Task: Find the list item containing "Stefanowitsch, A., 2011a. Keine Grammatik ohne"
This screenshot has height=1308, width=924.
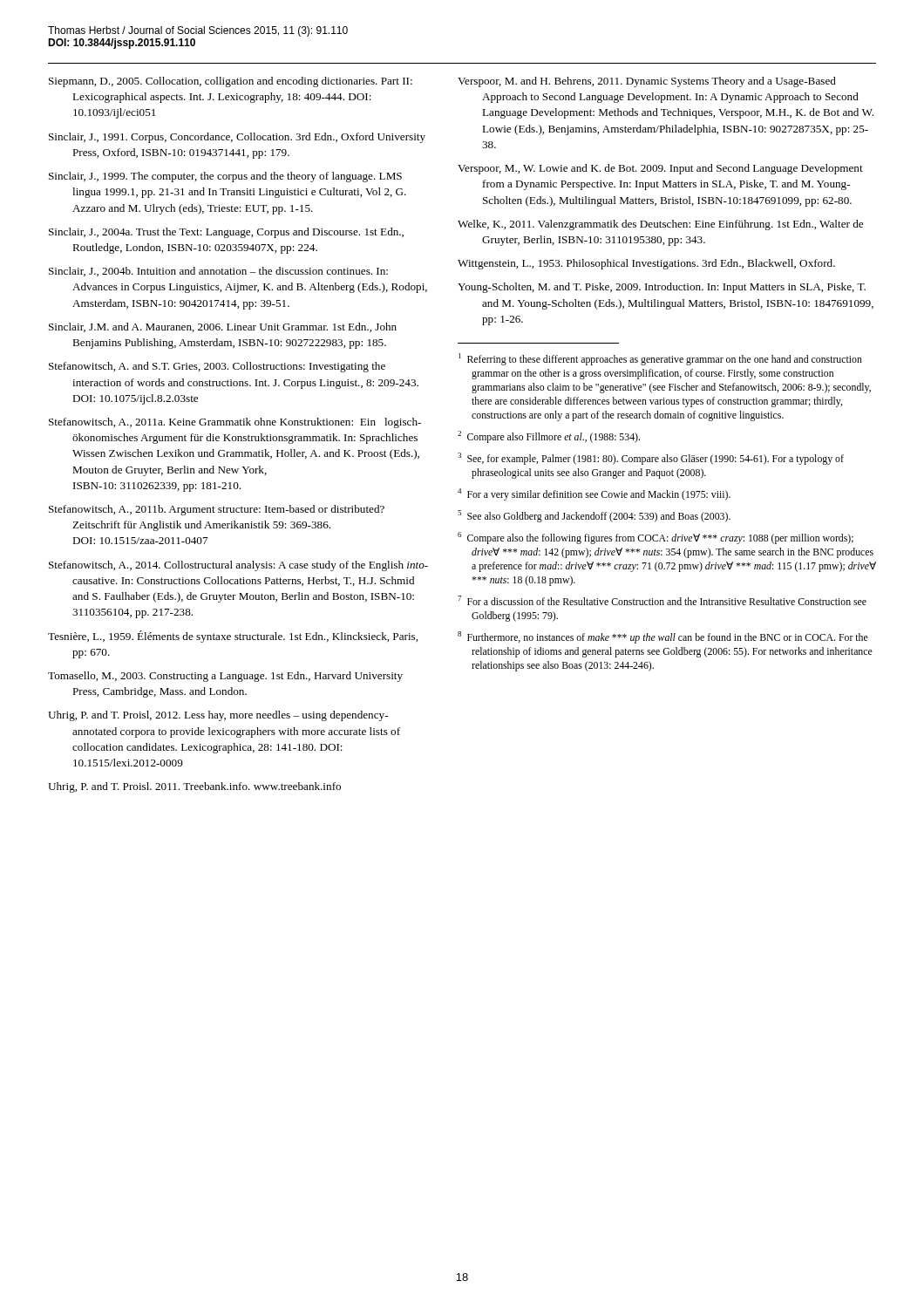Action: 235,453
